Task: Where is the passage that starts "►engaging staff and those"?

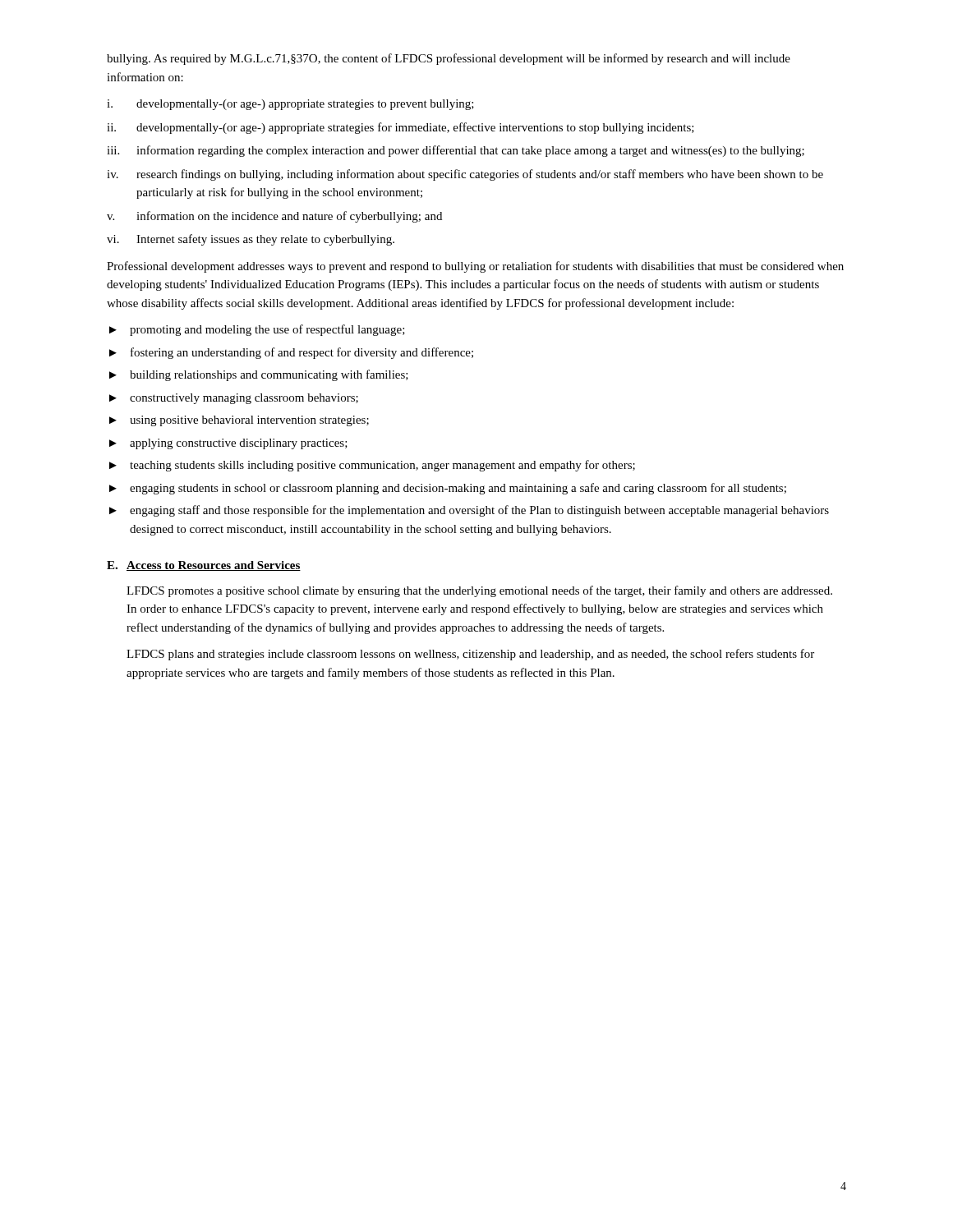Action: [476, 520]
